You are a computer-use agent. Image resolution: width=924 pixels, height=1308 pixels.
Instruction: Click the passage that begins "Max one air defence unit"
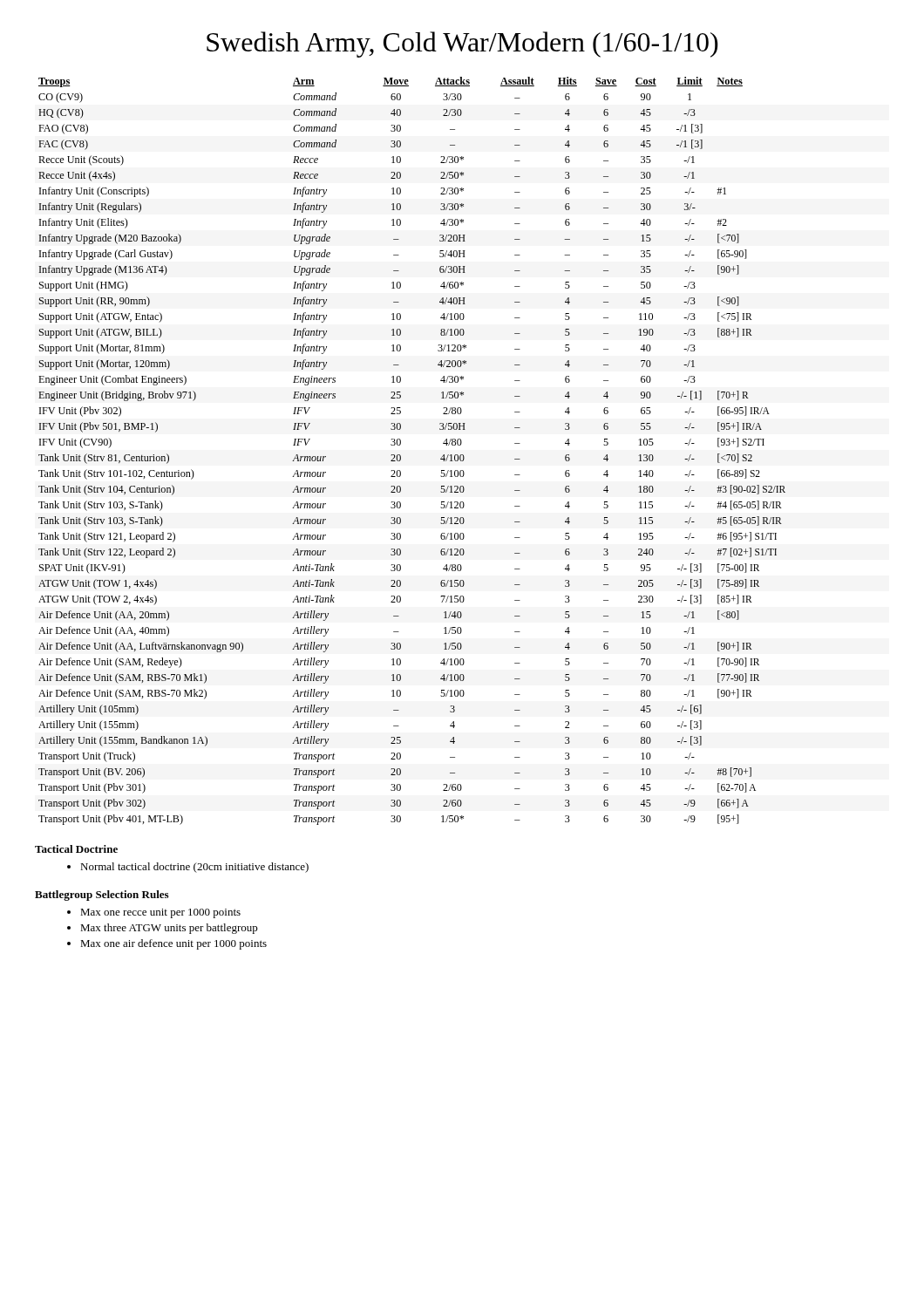coord(167,944)
